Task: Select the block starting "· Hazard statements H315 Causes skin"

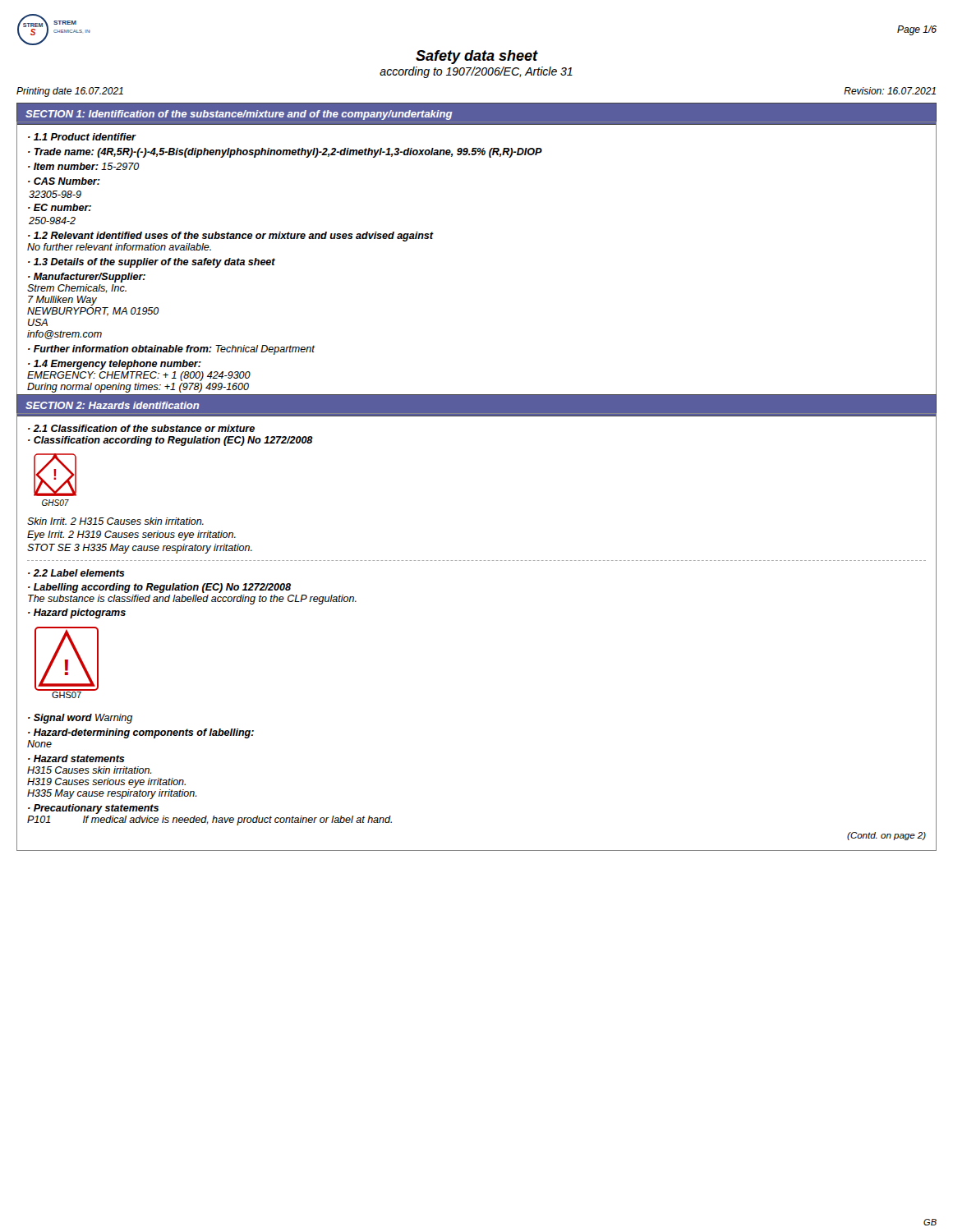Action: pyautogui.click(x=112, y=776)
